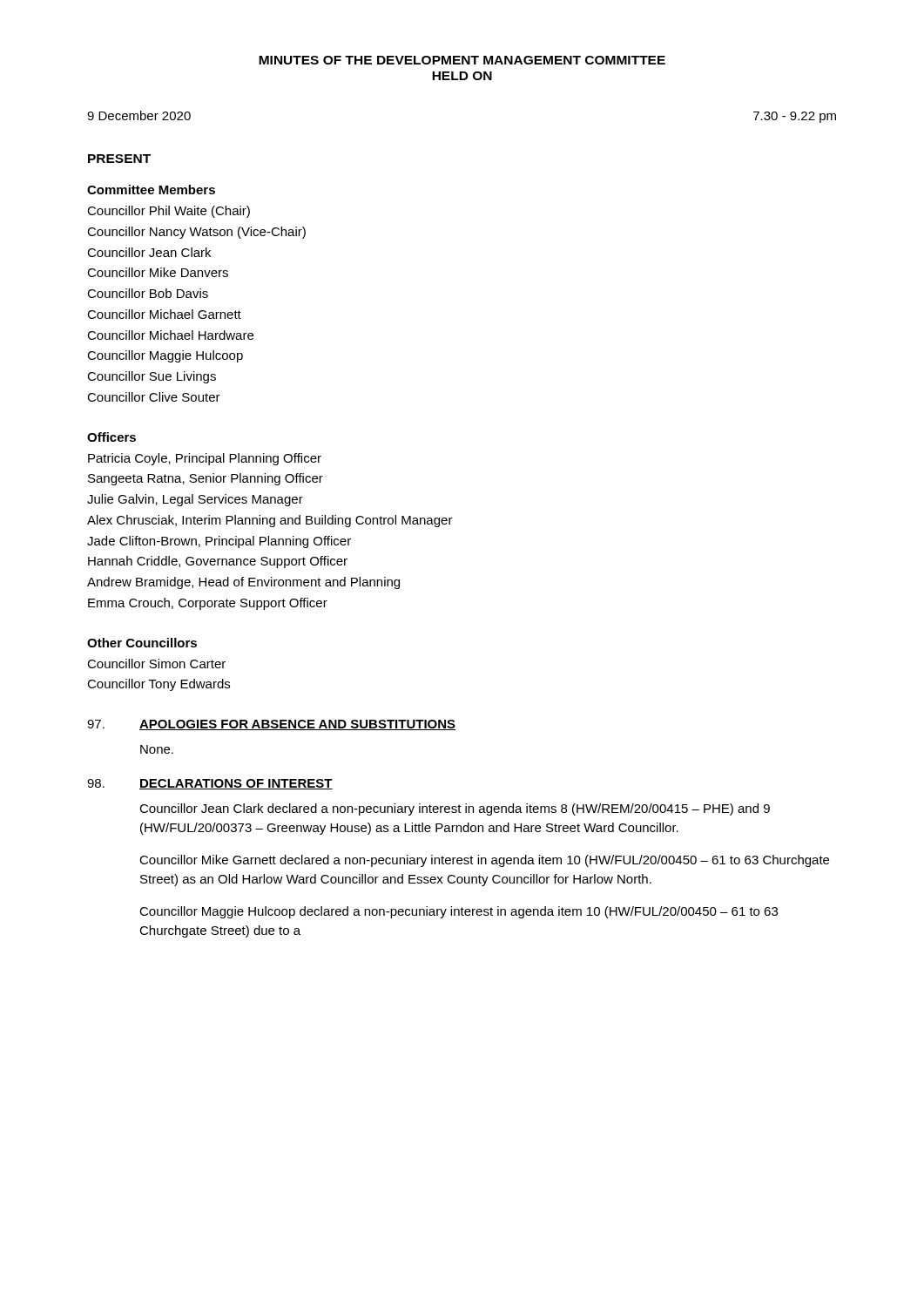
Task: Where does it say "Other Councillors"?
Action: (x=142, y=642)
